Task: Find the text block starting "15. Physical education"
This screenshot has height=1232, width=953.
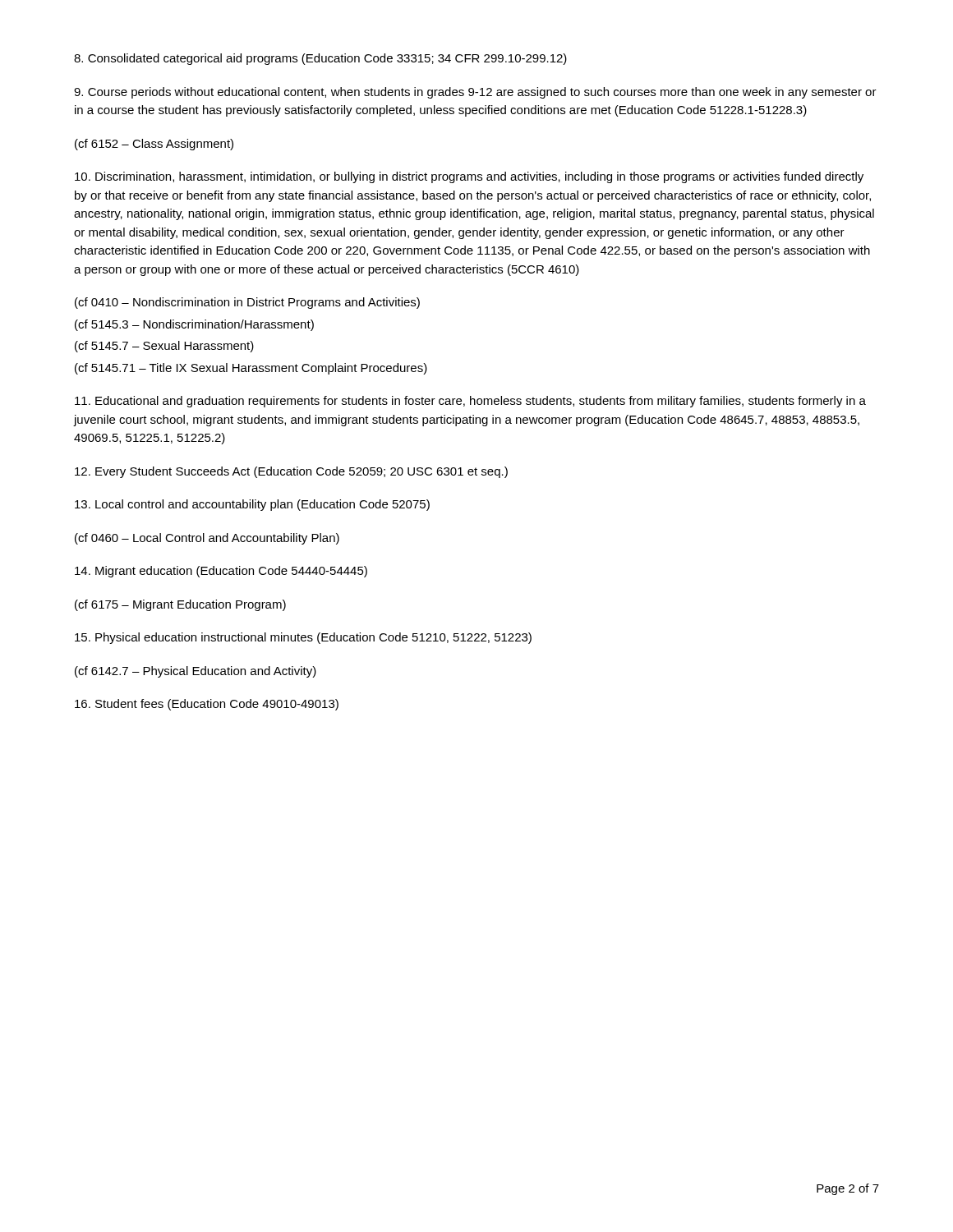Action: (x=303, y=637)
